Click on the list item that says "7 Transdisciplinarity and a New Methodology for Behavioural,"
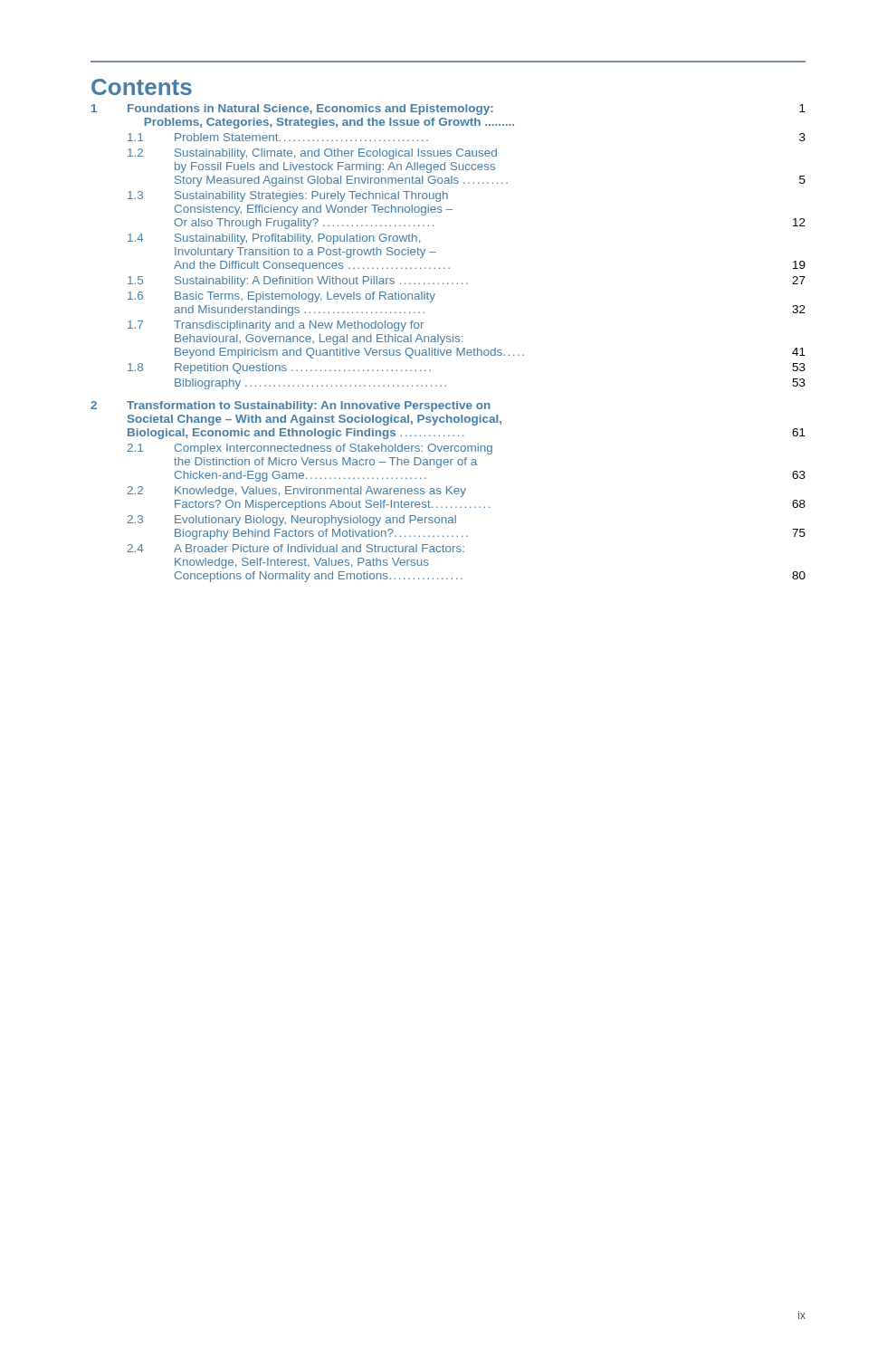This screenshot has width=896, height=1358. 448,338
